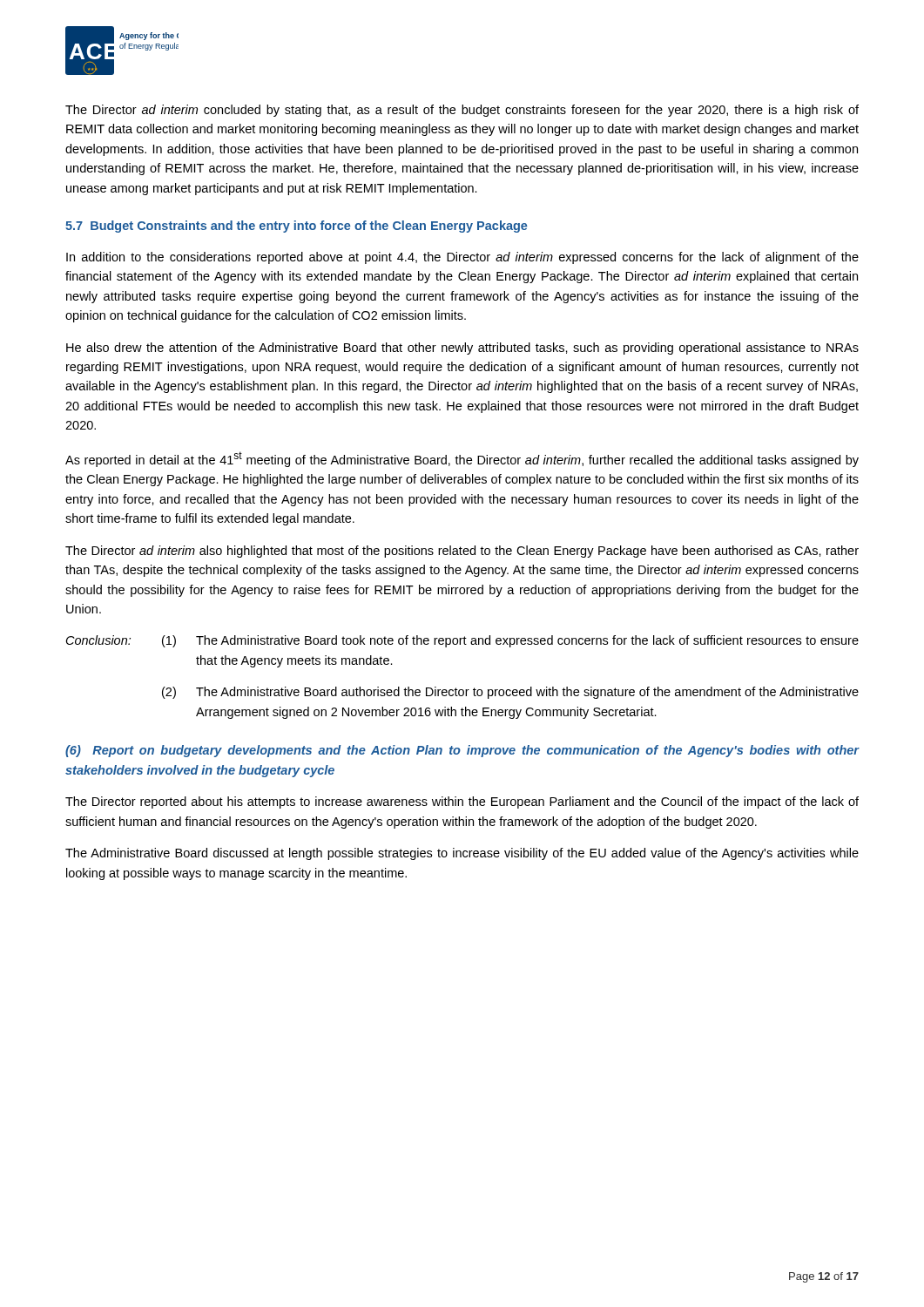Select the logo

462,54
